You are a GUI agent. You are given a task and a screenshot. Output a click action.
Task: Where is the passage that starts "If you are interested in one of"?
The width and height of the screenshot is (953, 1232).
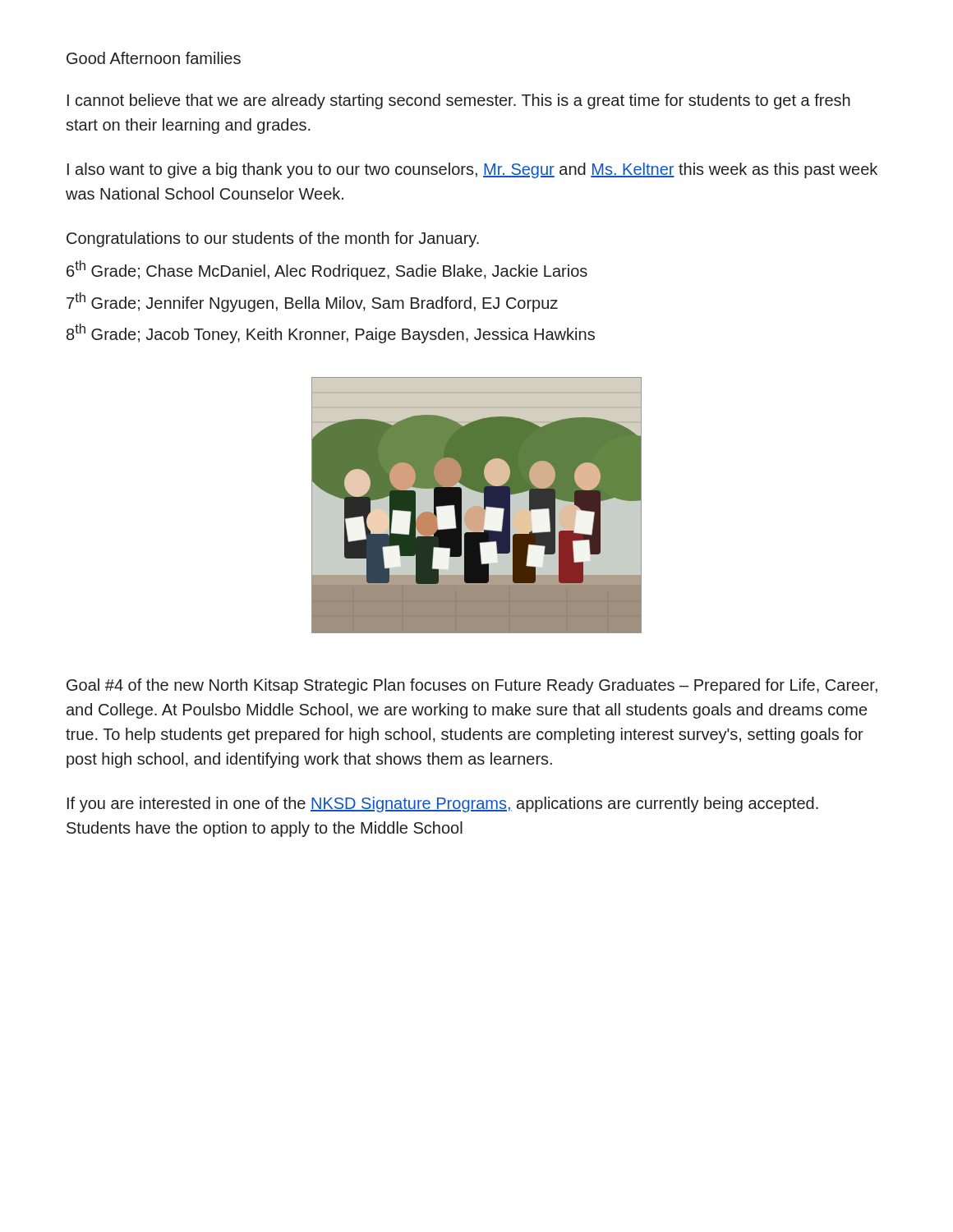pyautogui.click(x=442, y=816)
